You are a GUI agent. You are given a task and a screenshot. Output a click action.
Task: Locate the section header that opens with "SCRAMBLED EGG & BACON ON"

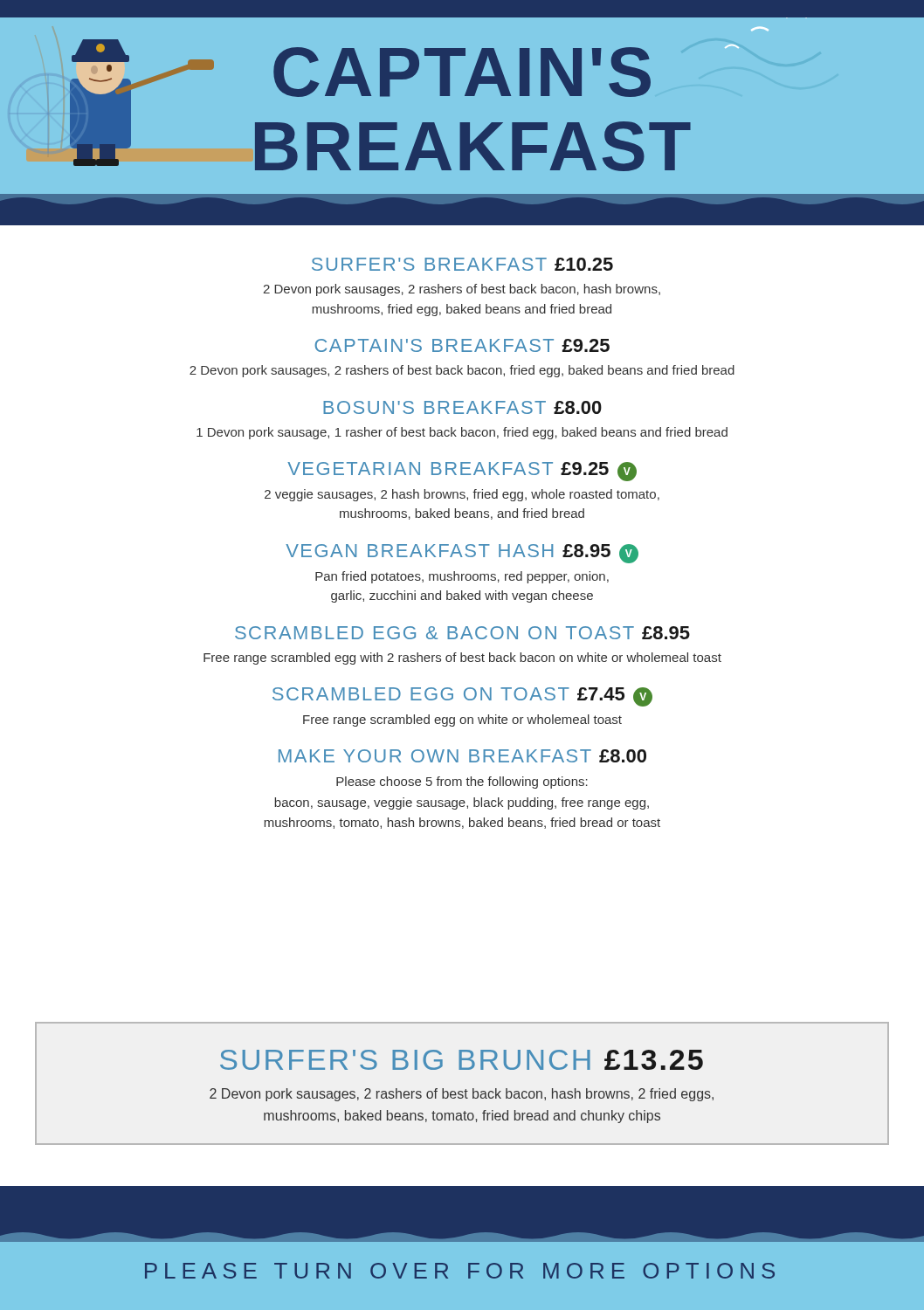pos(462,632)
